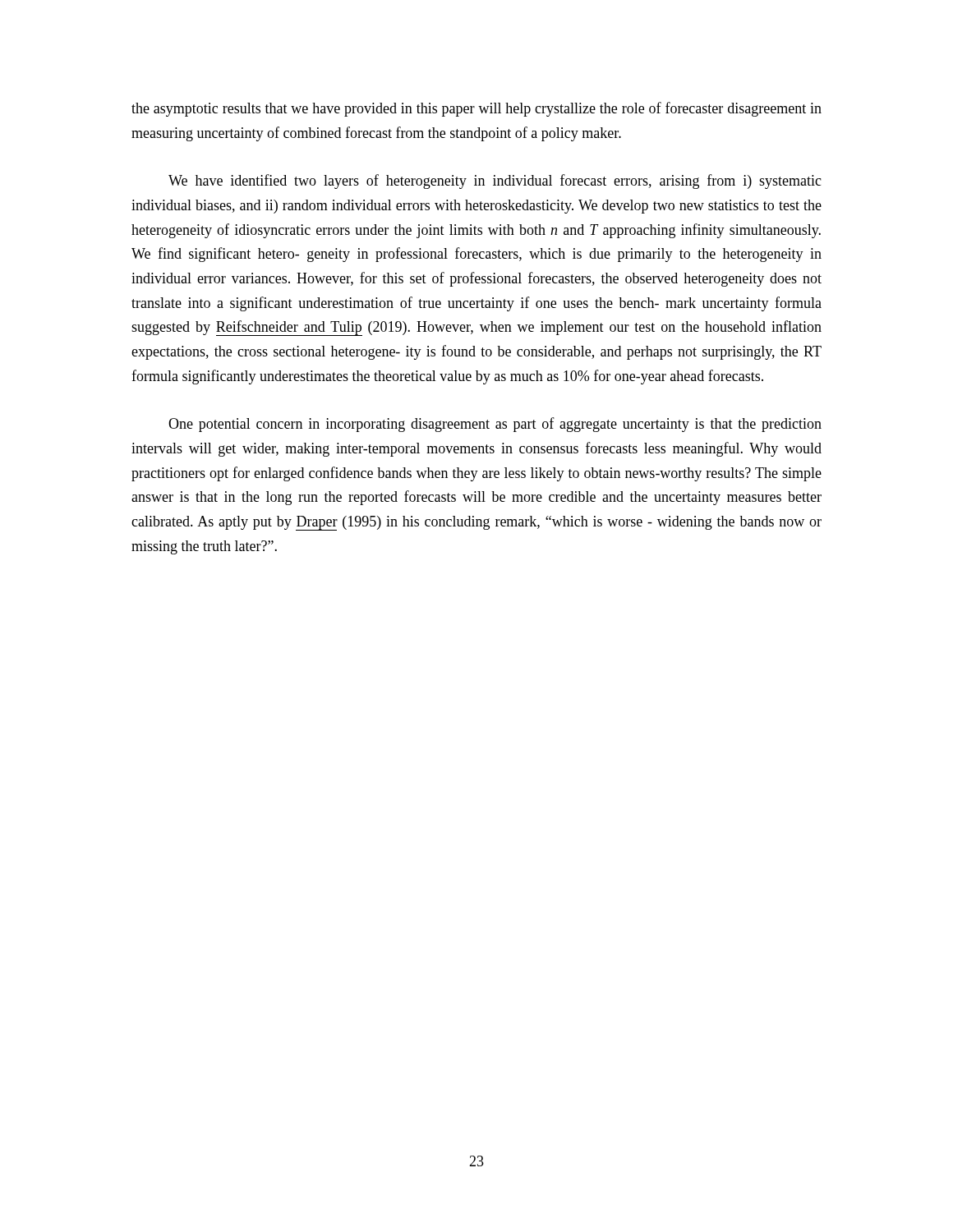This screenshot has height=1232, width=953.
Task: Find the block starting "the asymptotic results that we"
Action: pos(476,121)
